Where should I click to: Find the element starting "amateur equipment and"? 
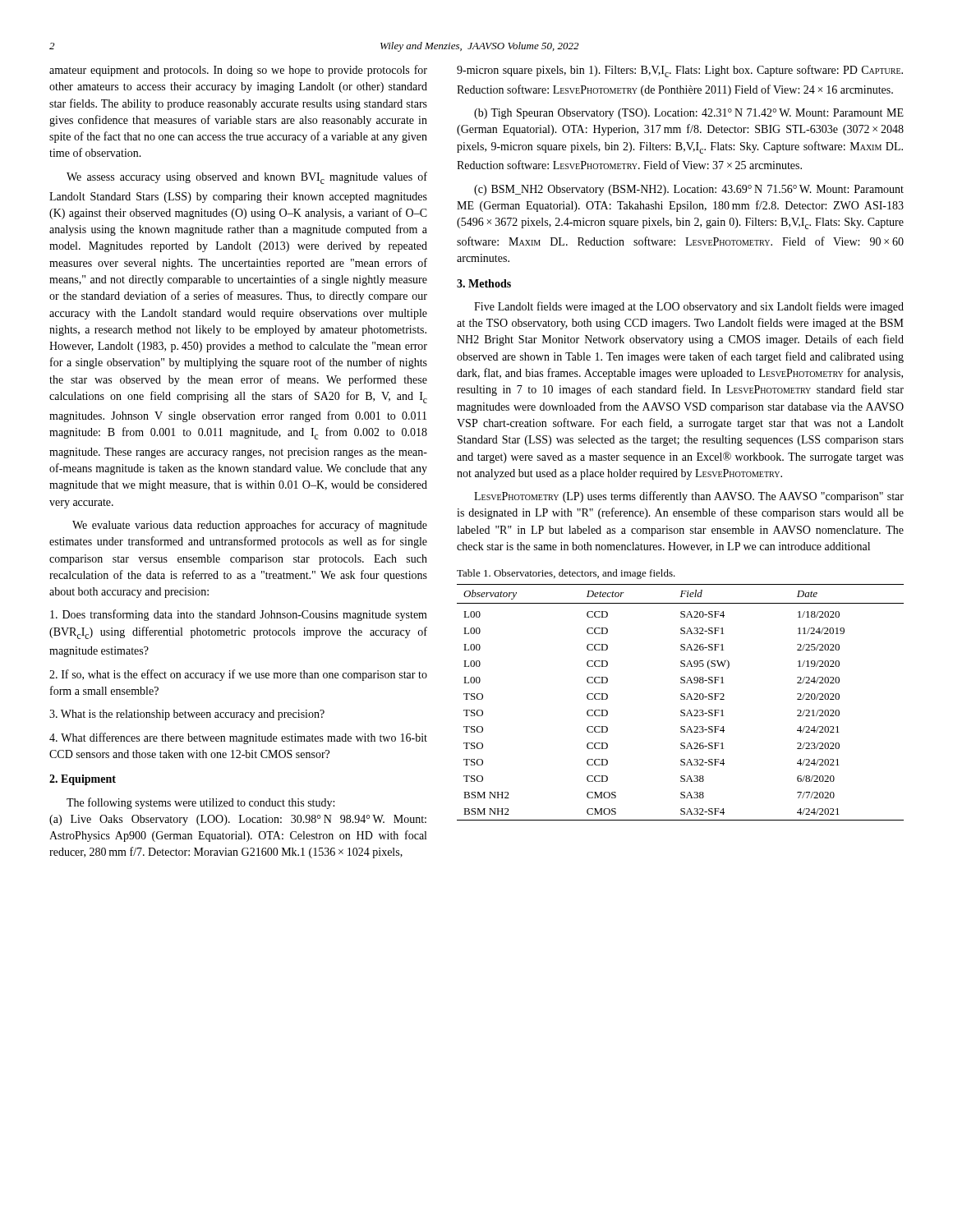pos(238,112)
